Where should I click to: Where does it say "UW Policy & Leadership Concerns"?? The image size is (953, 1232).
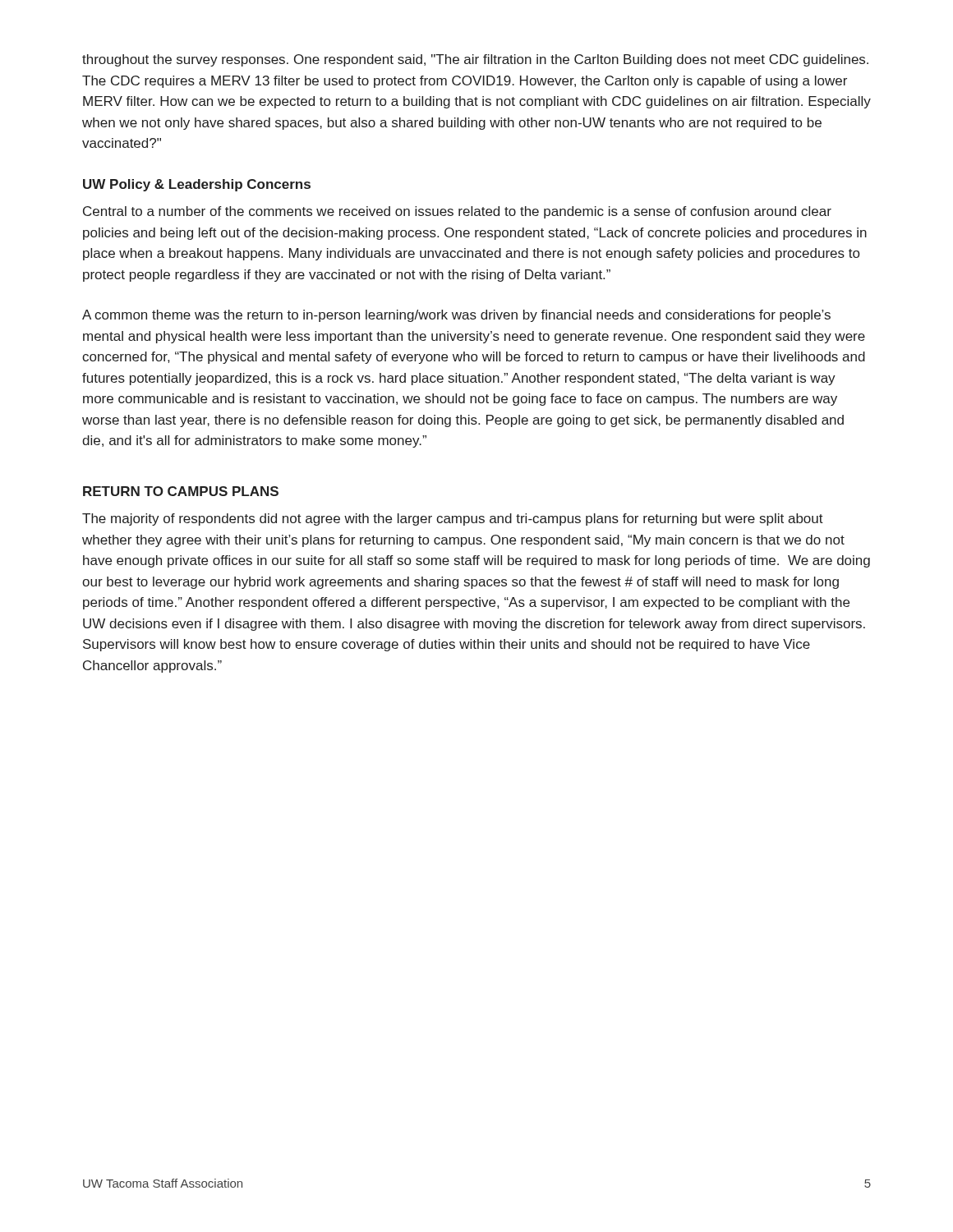coord(197,184)
